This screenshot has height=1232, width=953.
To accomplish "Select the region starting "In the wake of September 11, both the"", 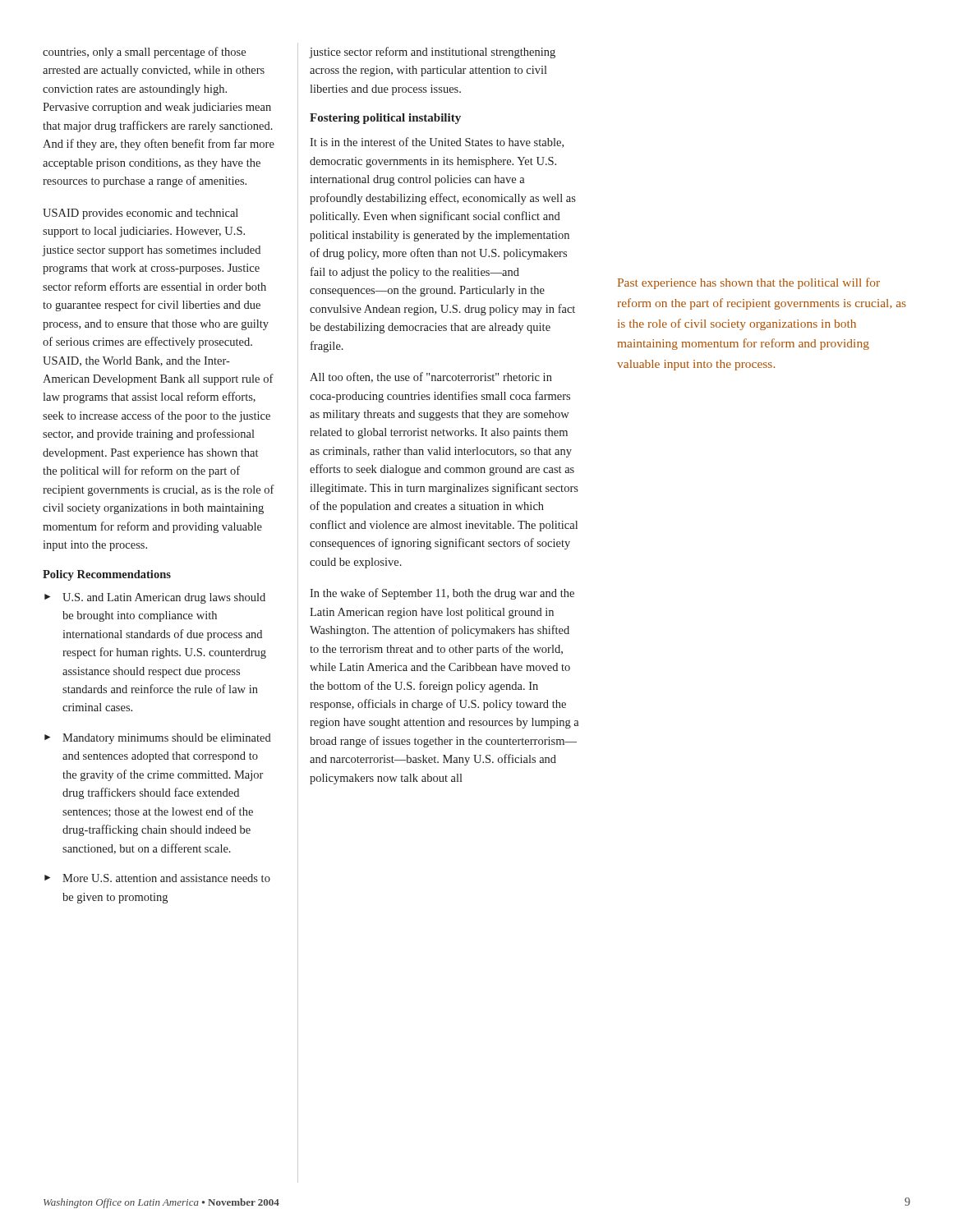I will coord(444,685).
